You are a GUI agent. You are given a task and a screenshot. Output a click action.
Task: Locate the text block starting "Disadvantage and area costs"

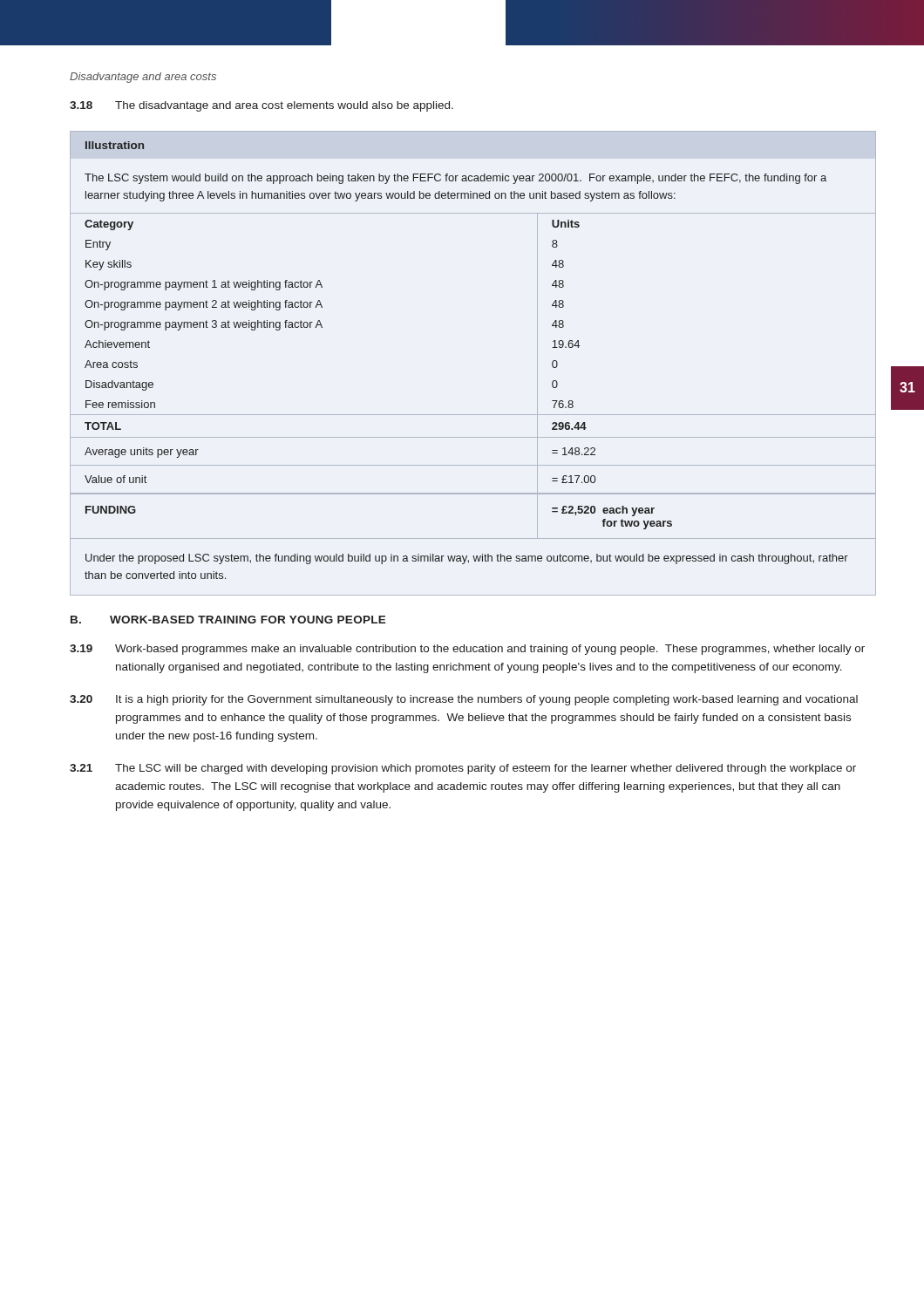click(x=143, y=76)
